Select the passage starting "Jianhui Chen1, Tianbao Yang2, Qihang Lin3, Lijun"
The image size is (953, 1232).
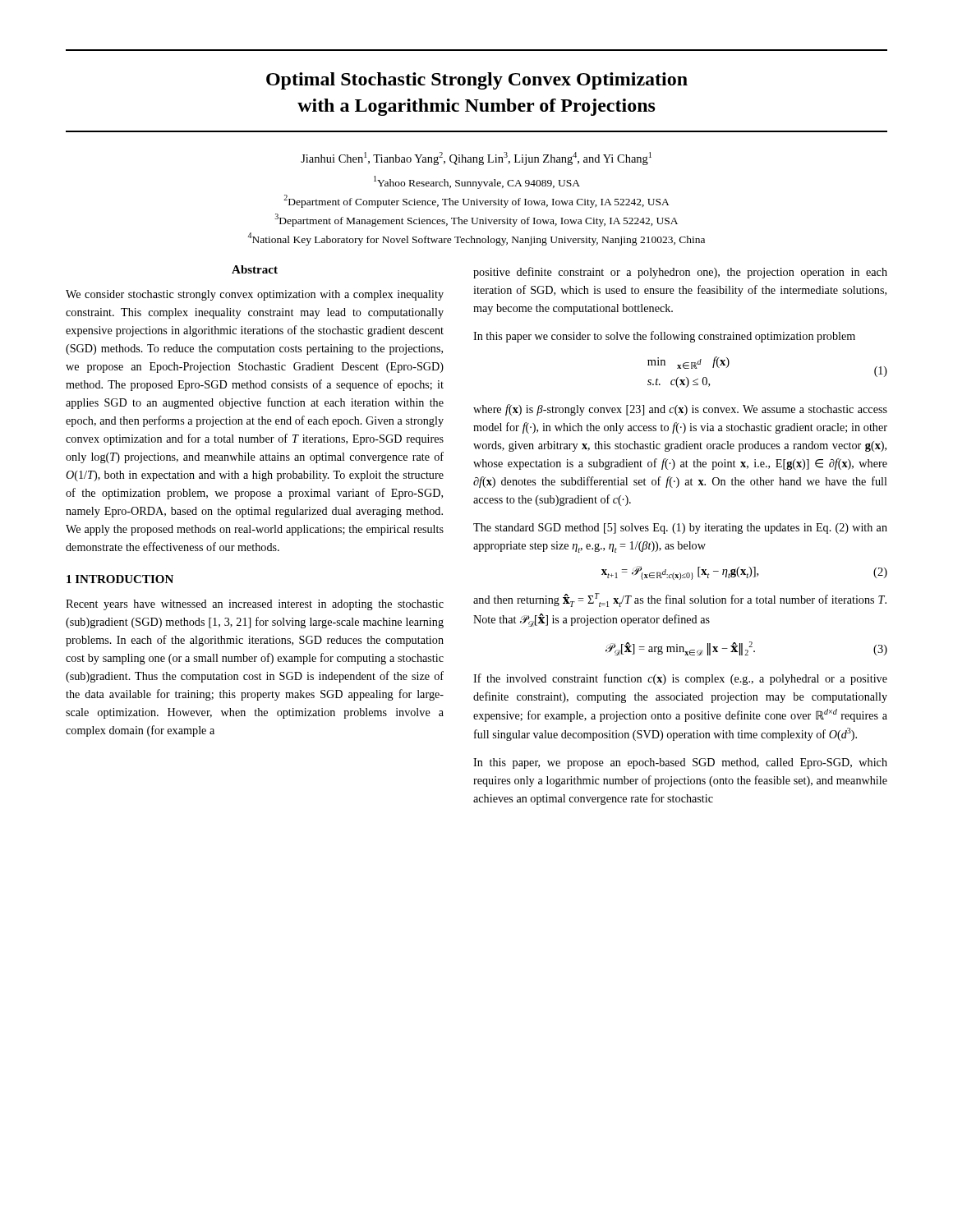pos(476,157)
